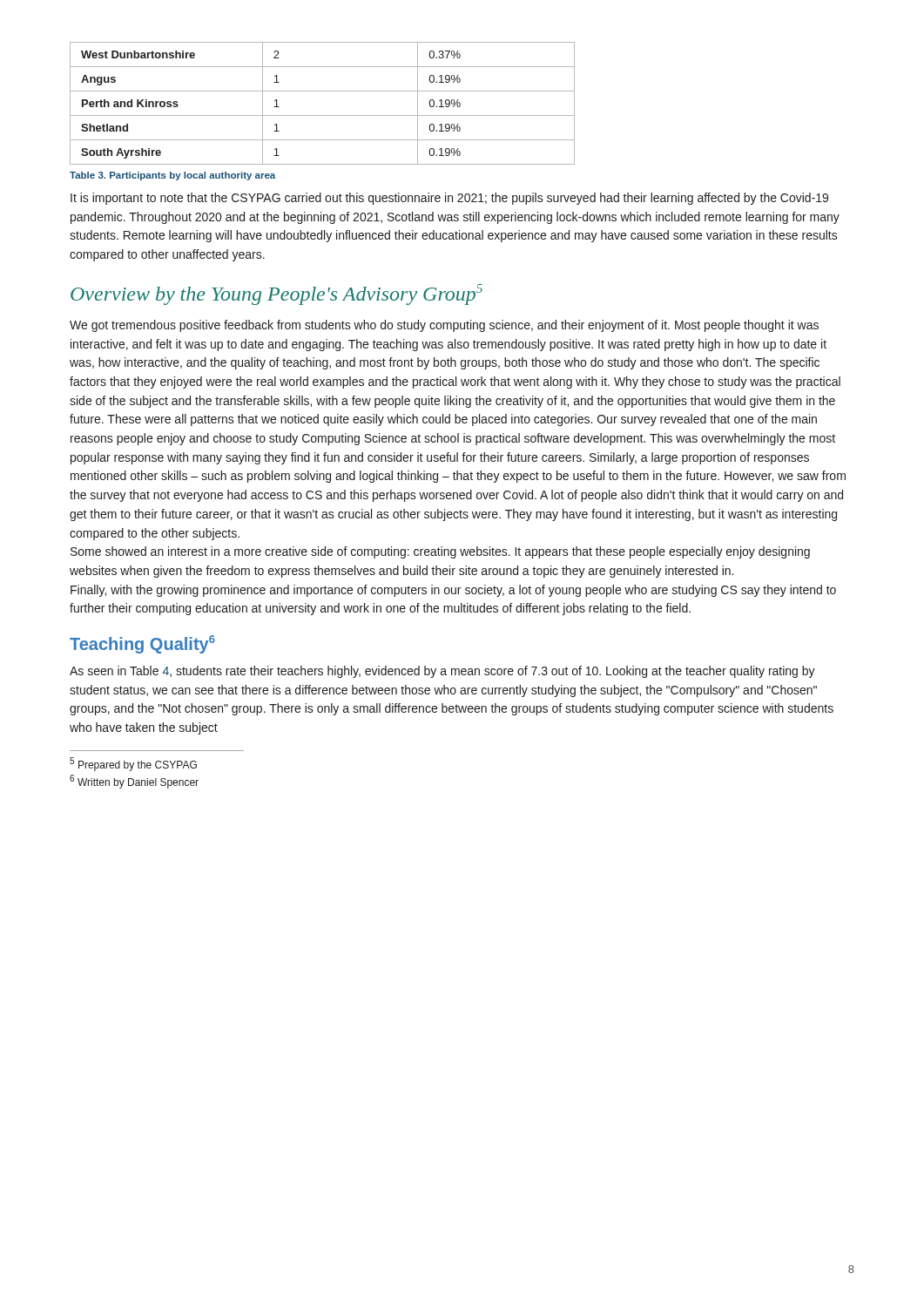Viewport: 924px width, 1307px height.
Task: Select the table that reads "Perth and Kinross"
Action: point(462,103)
